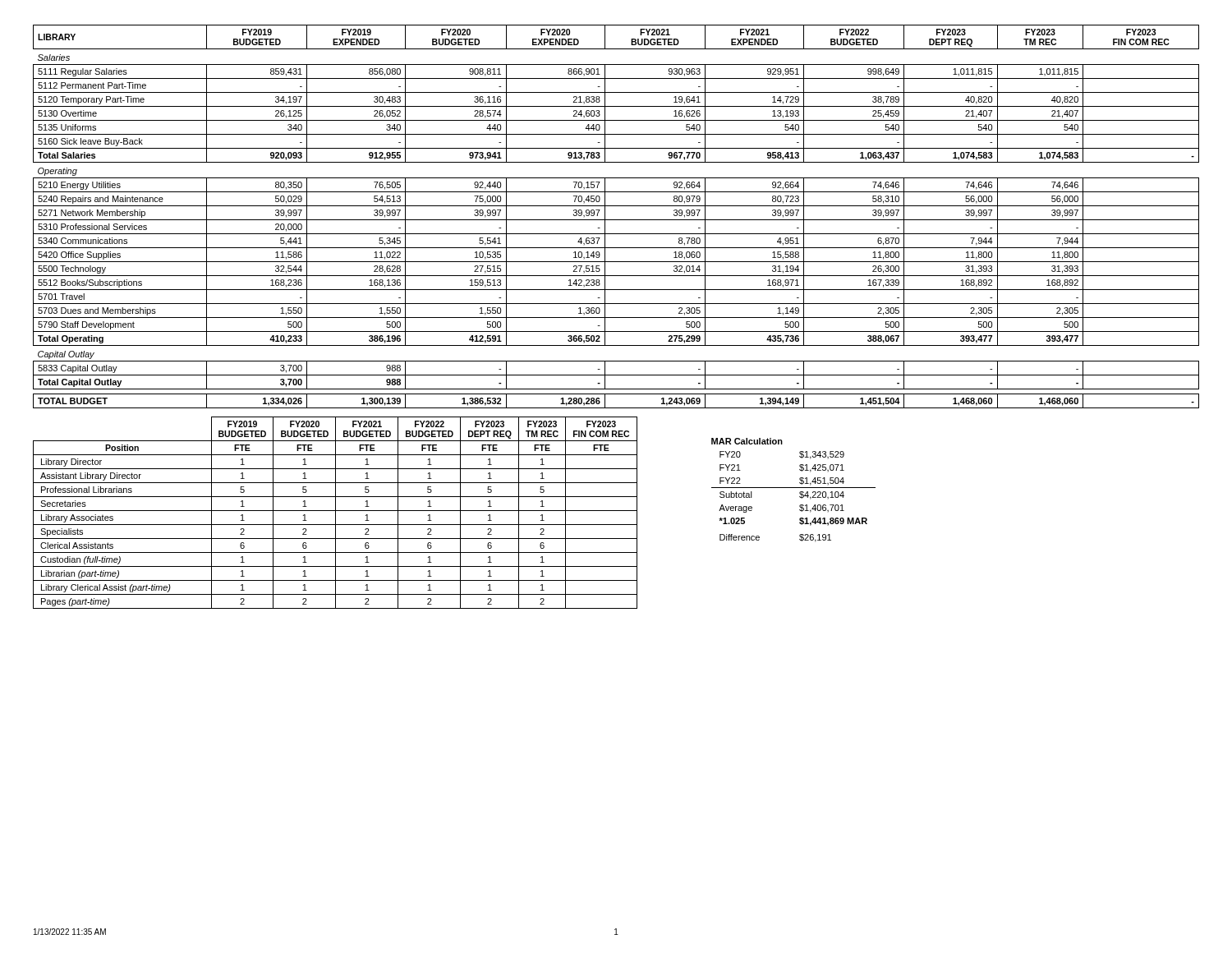Find the table that mentions "$1,441,869 MAR"
The height and width of the screenshot is (953, 1232).
[781, 489]
